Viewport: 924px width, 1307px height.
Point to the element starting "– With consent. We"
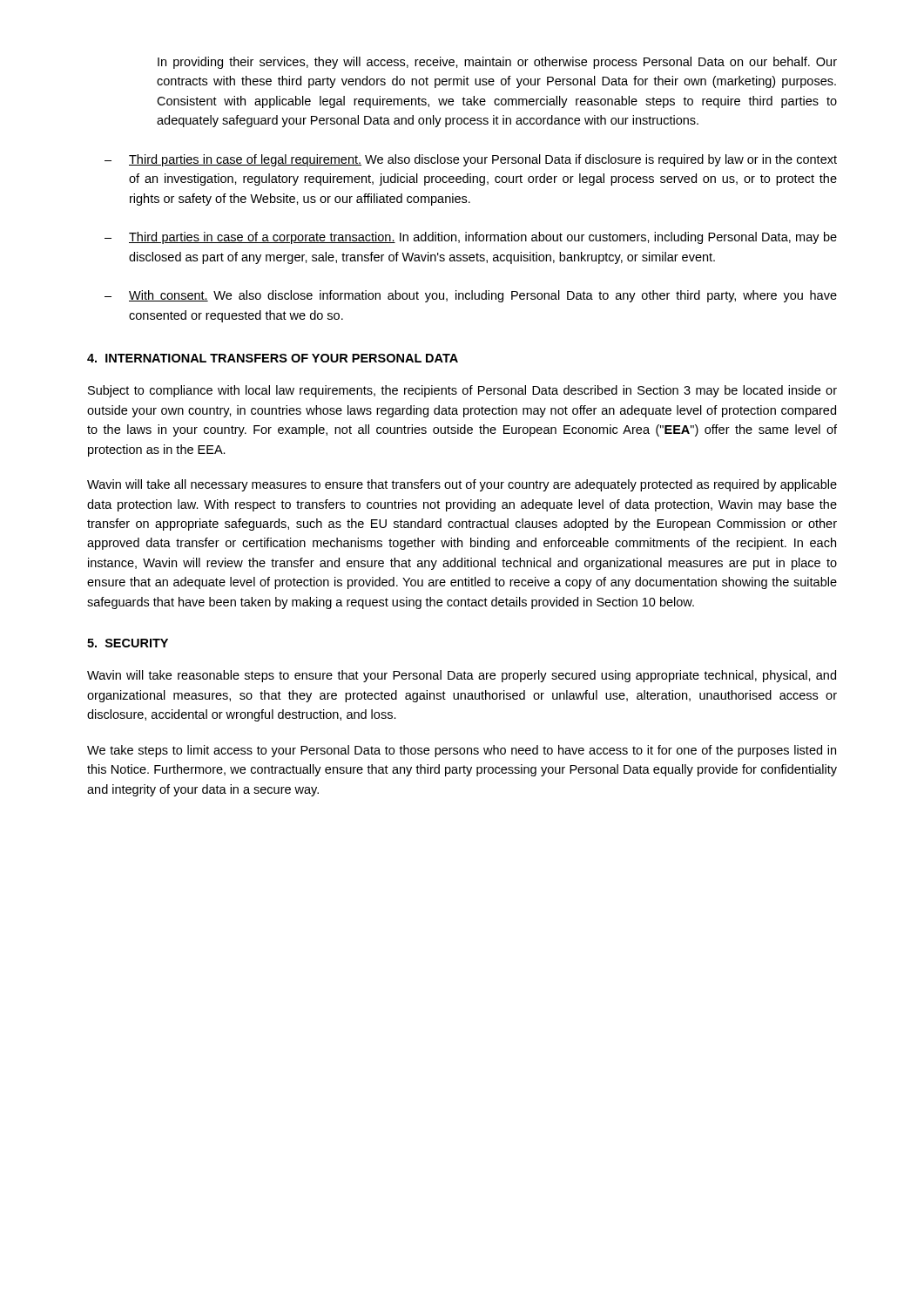[471, 306]
